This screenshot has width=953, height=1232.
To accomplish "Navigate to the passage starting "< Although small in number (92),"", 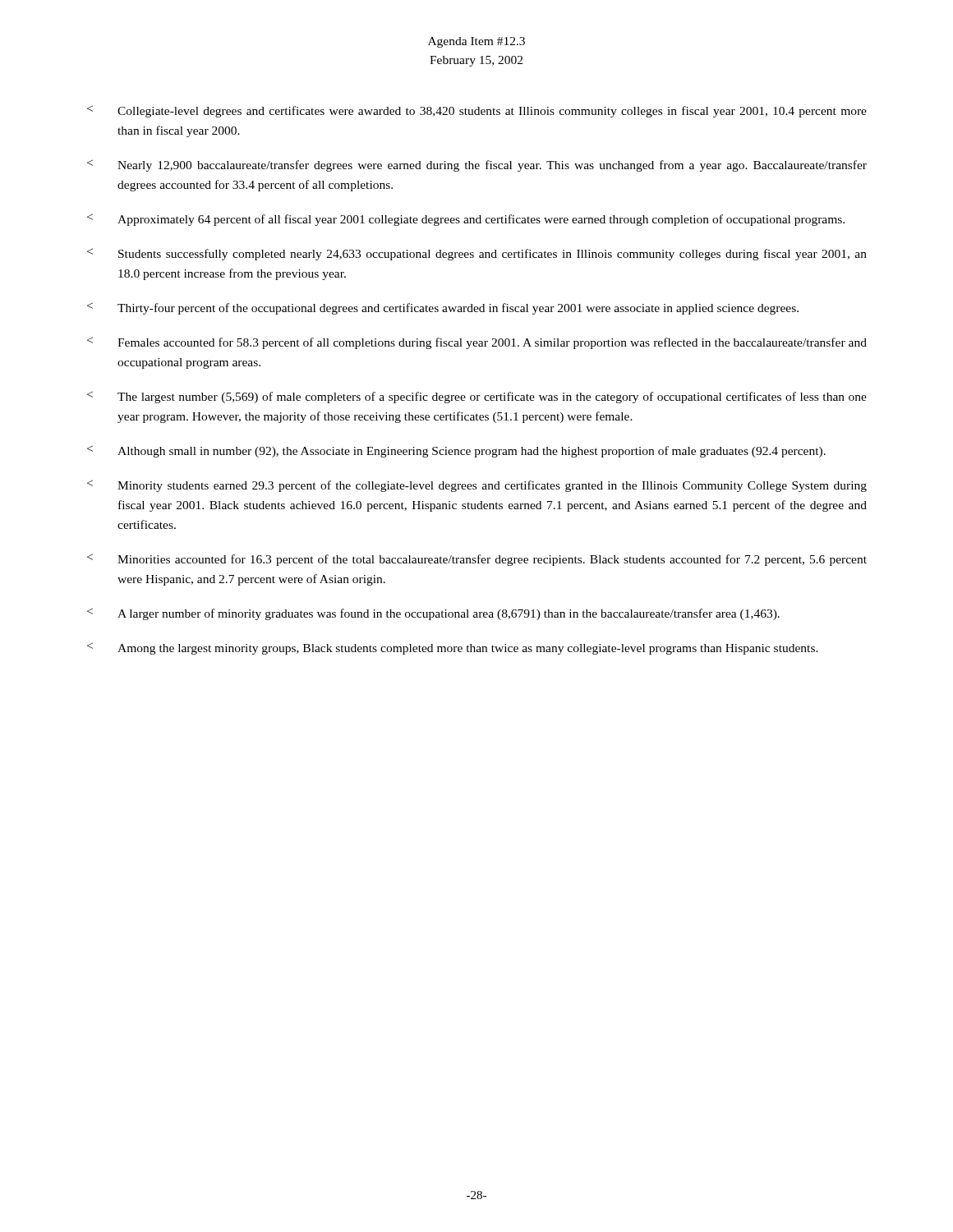I will (476, 451).
